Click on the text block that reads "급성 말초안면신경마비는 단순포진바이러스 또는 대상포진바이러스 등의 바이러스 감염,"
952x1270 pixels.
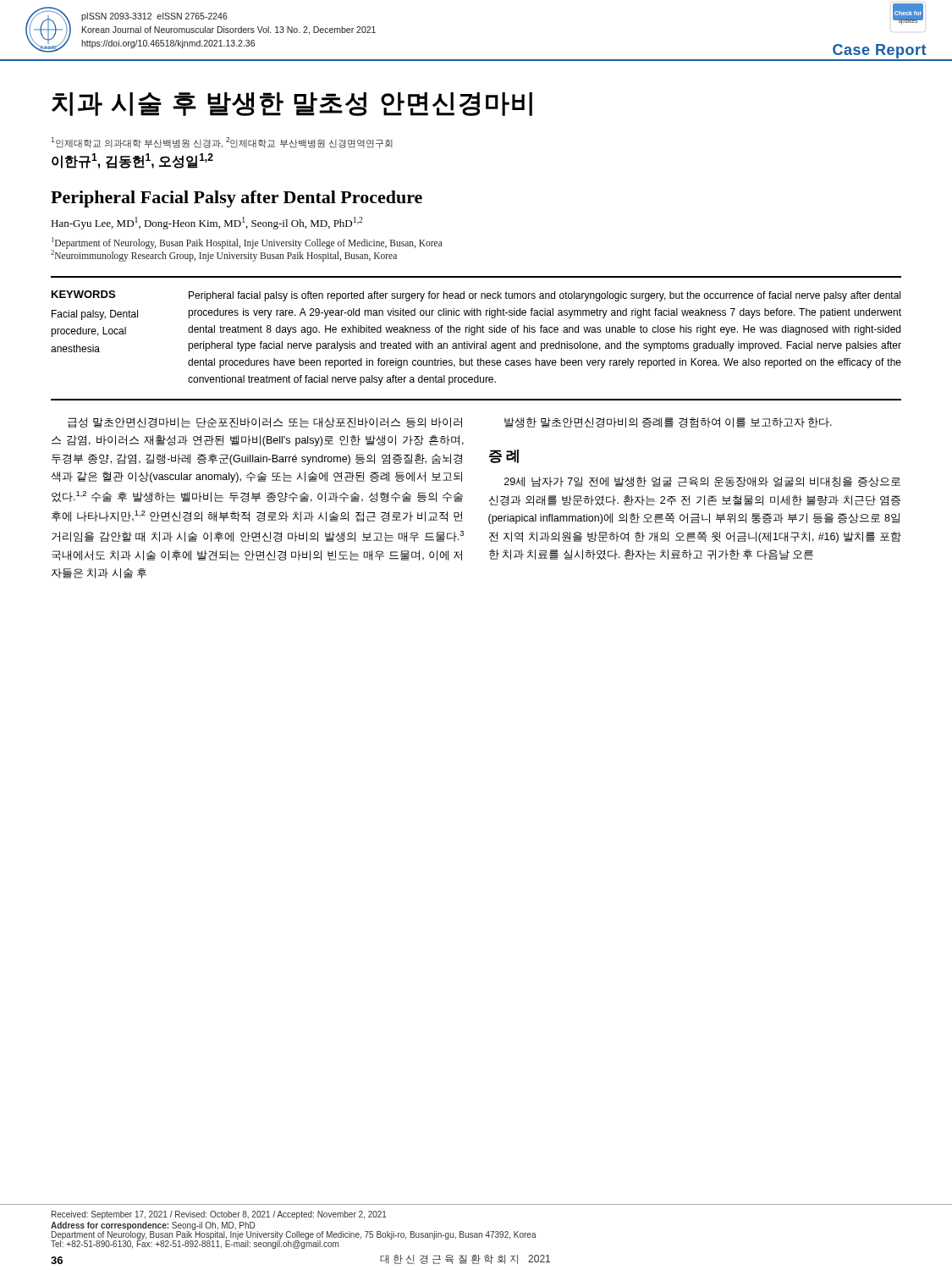(x=257, y=498)
